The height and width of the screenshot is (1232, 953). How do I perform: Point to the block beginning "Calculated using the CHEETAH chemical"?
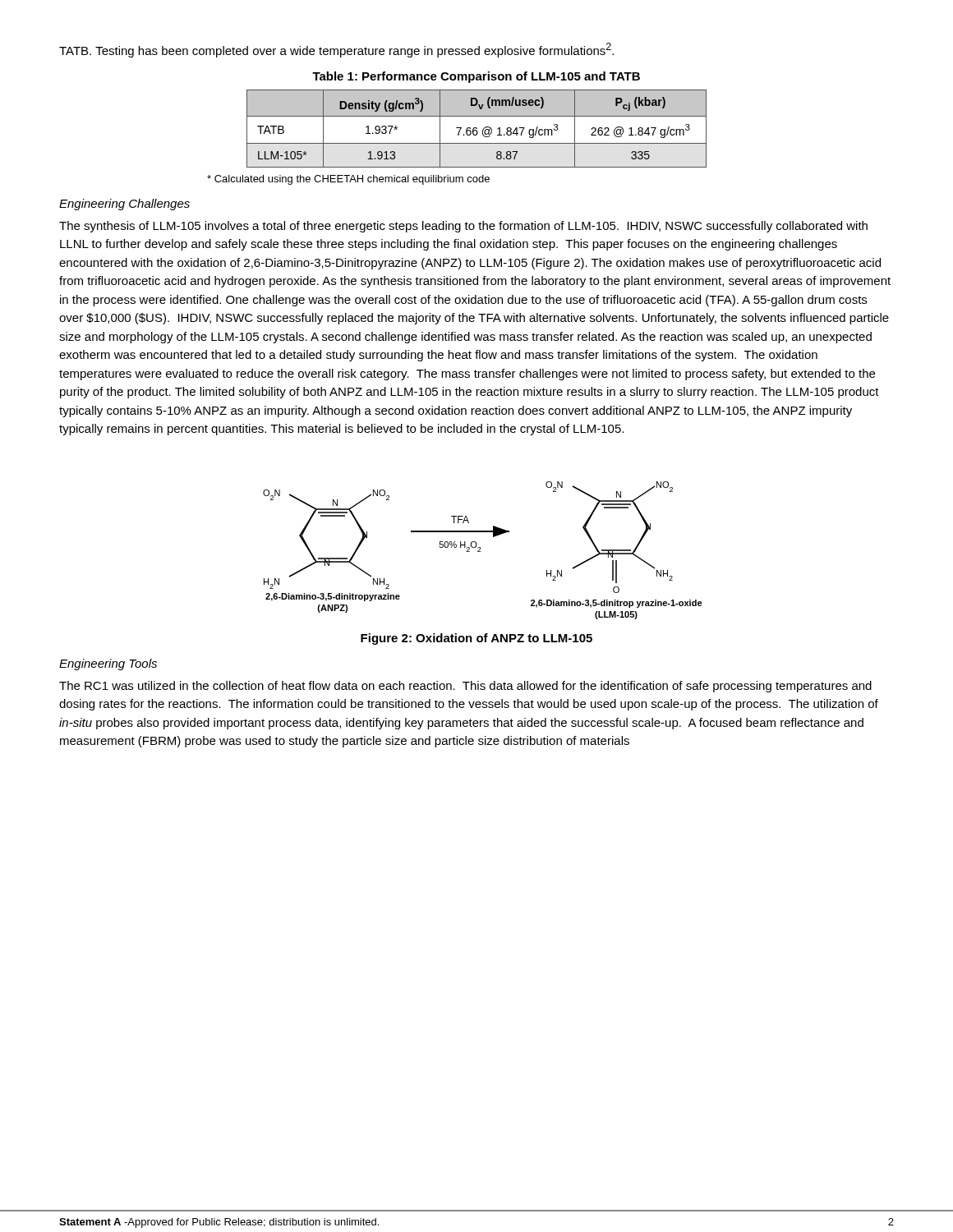click(349, 179)
